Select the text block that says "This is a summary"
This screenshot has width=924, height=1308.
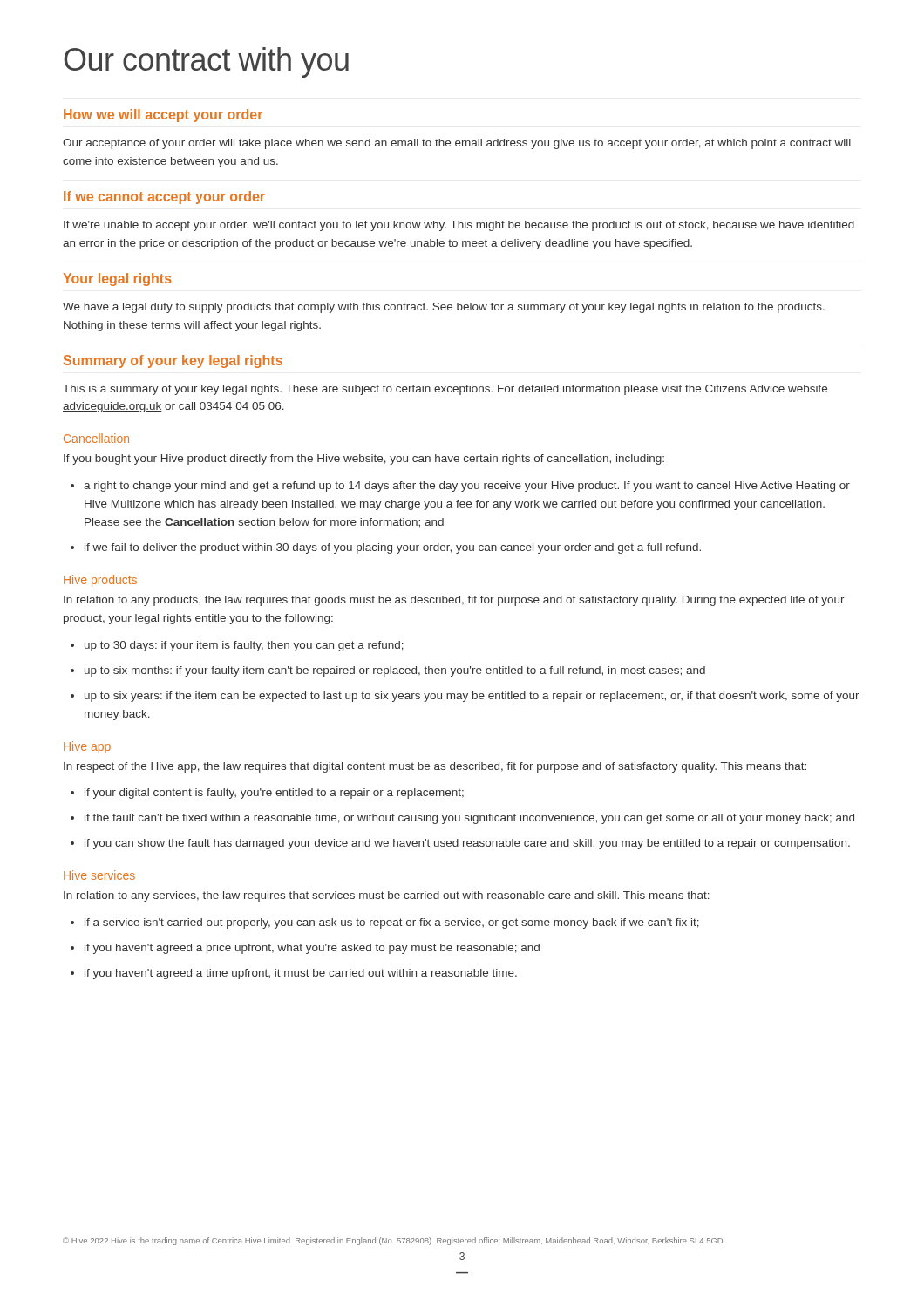point(462,398)
